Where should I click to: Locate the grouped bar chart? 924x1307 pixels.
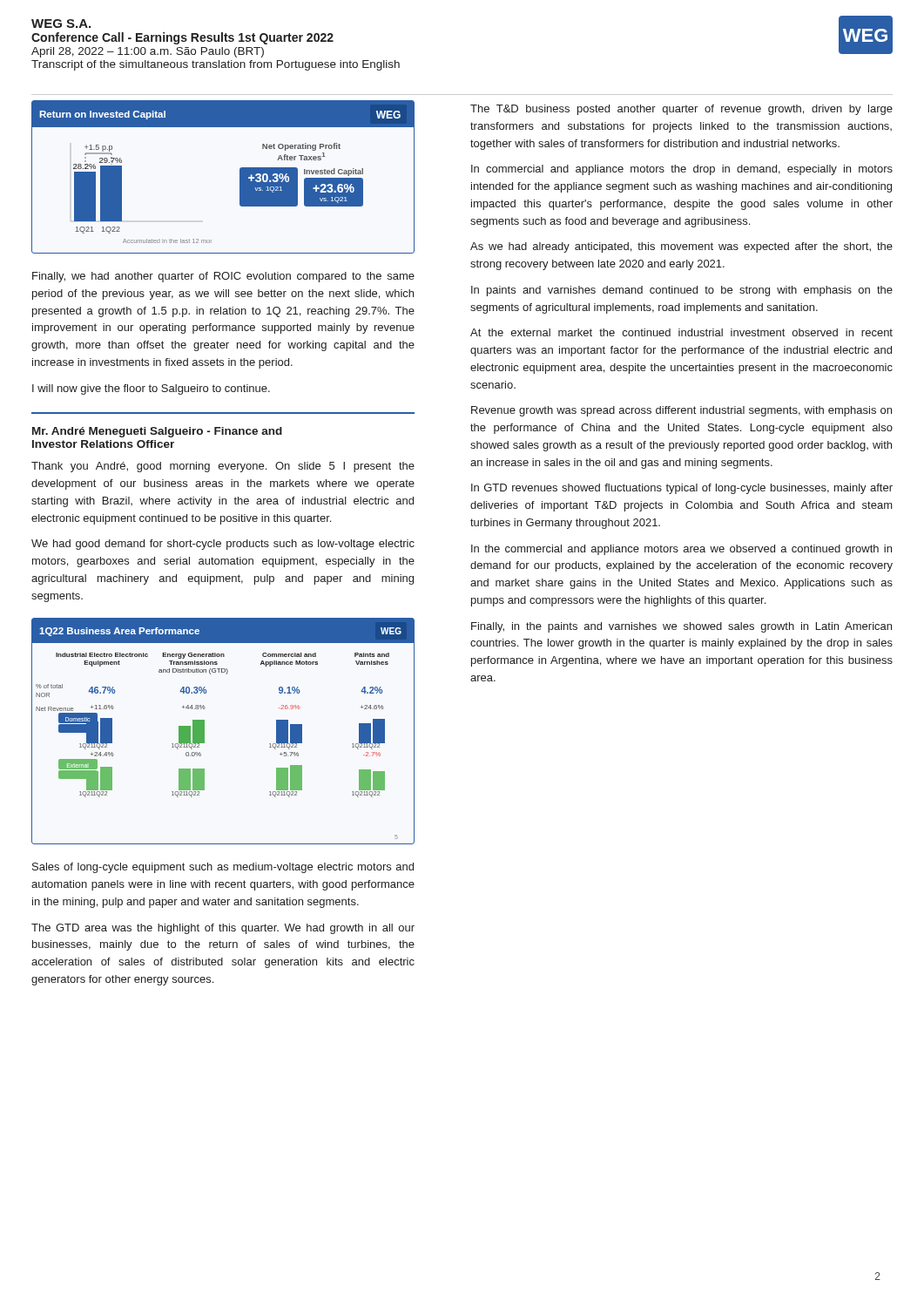[223, 731]
